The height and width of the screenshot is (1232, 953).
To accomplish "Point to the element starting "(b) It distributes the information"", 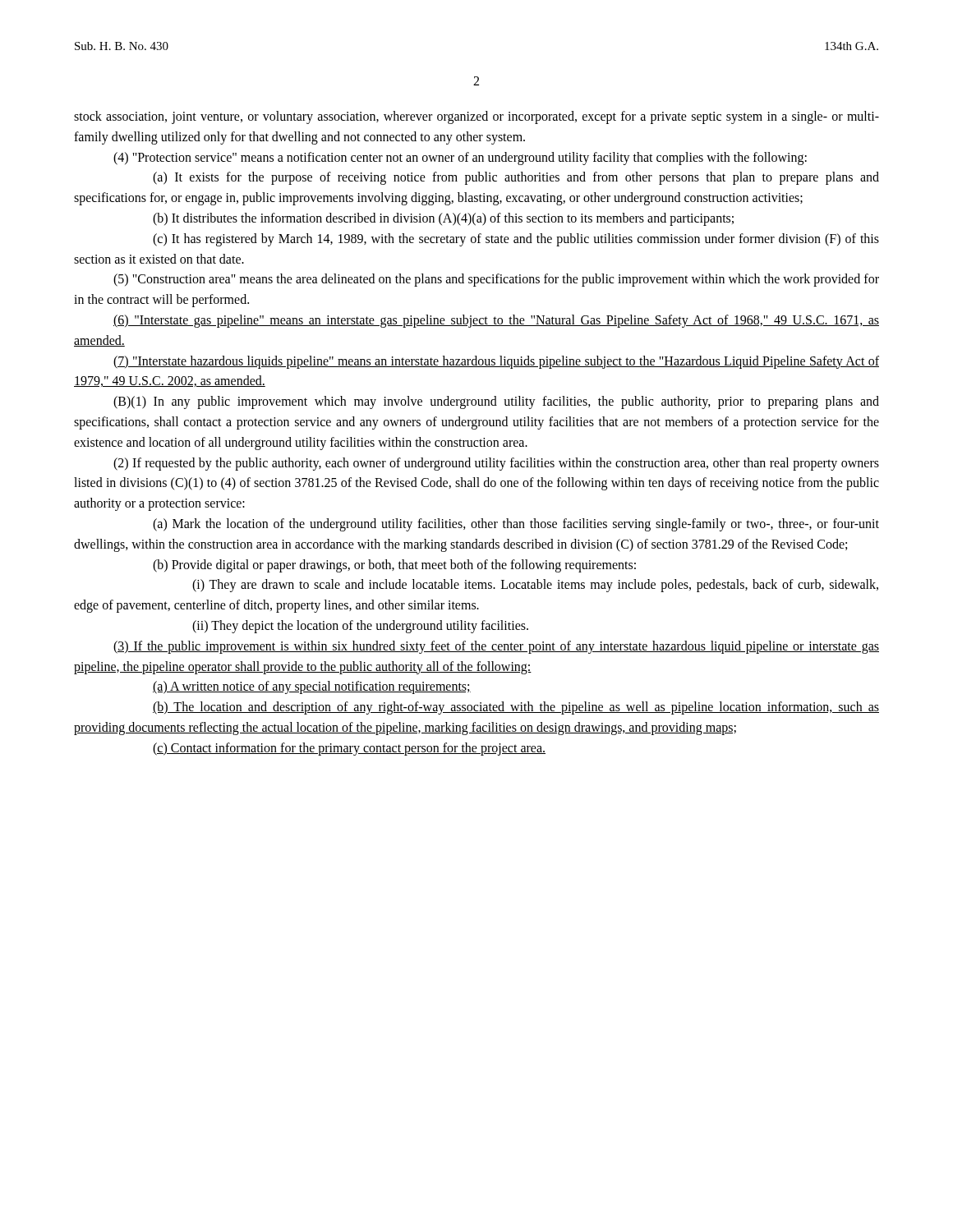I will 444,218.
